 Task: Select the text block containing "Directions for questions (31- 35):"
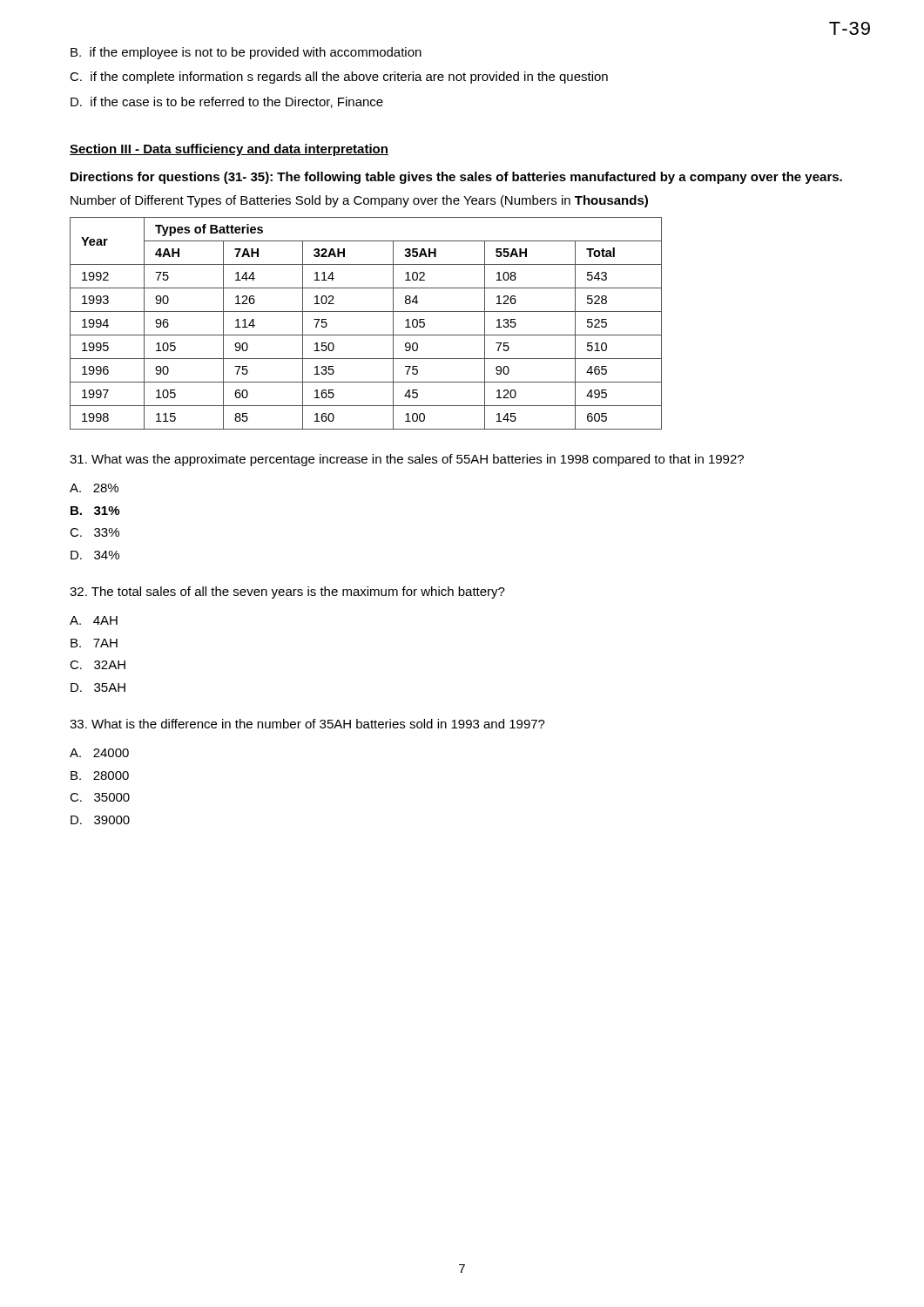456,176
